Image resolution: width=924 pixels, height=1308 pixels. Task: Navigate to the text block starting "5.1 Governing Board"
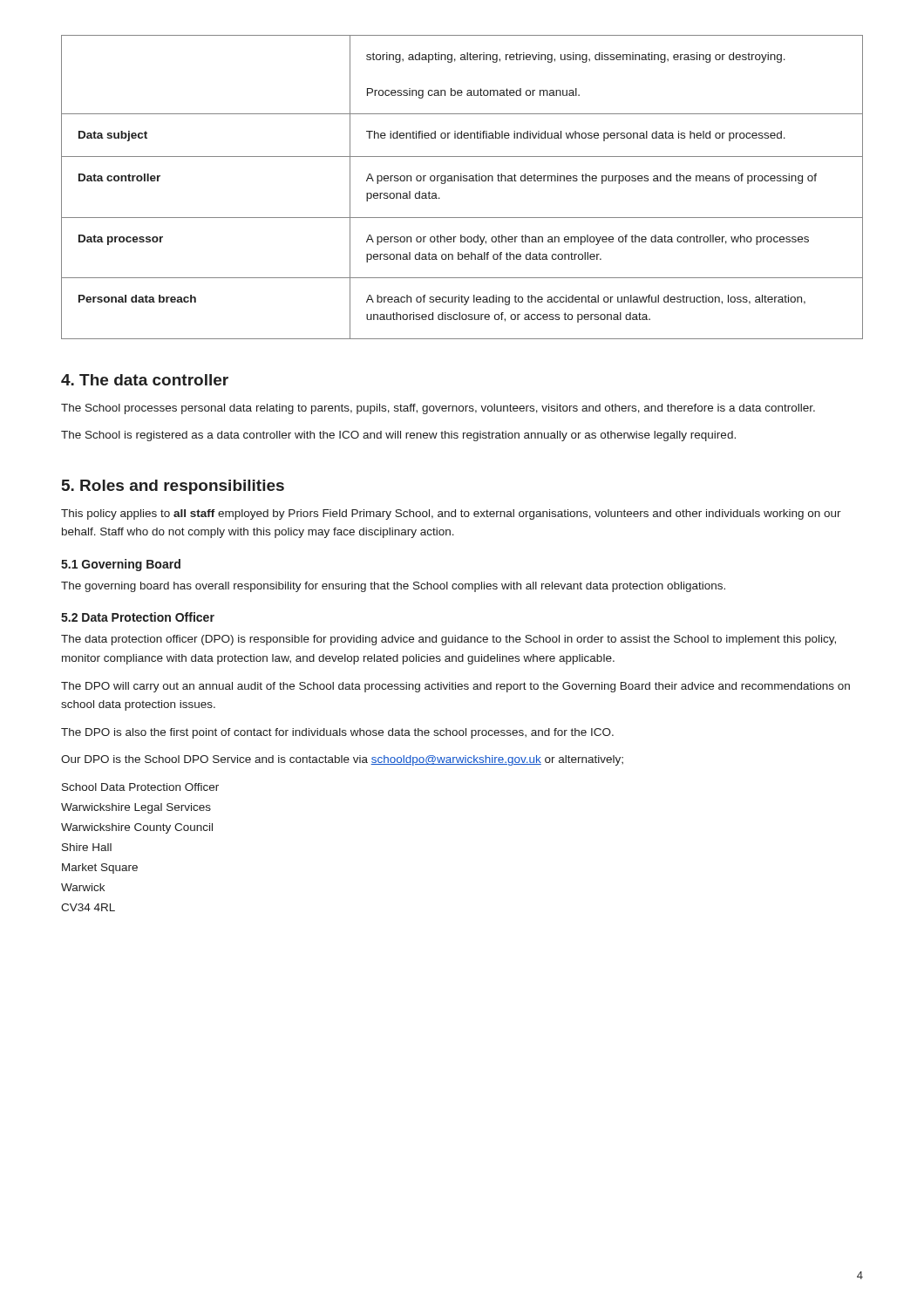click(x=121, y=564)
